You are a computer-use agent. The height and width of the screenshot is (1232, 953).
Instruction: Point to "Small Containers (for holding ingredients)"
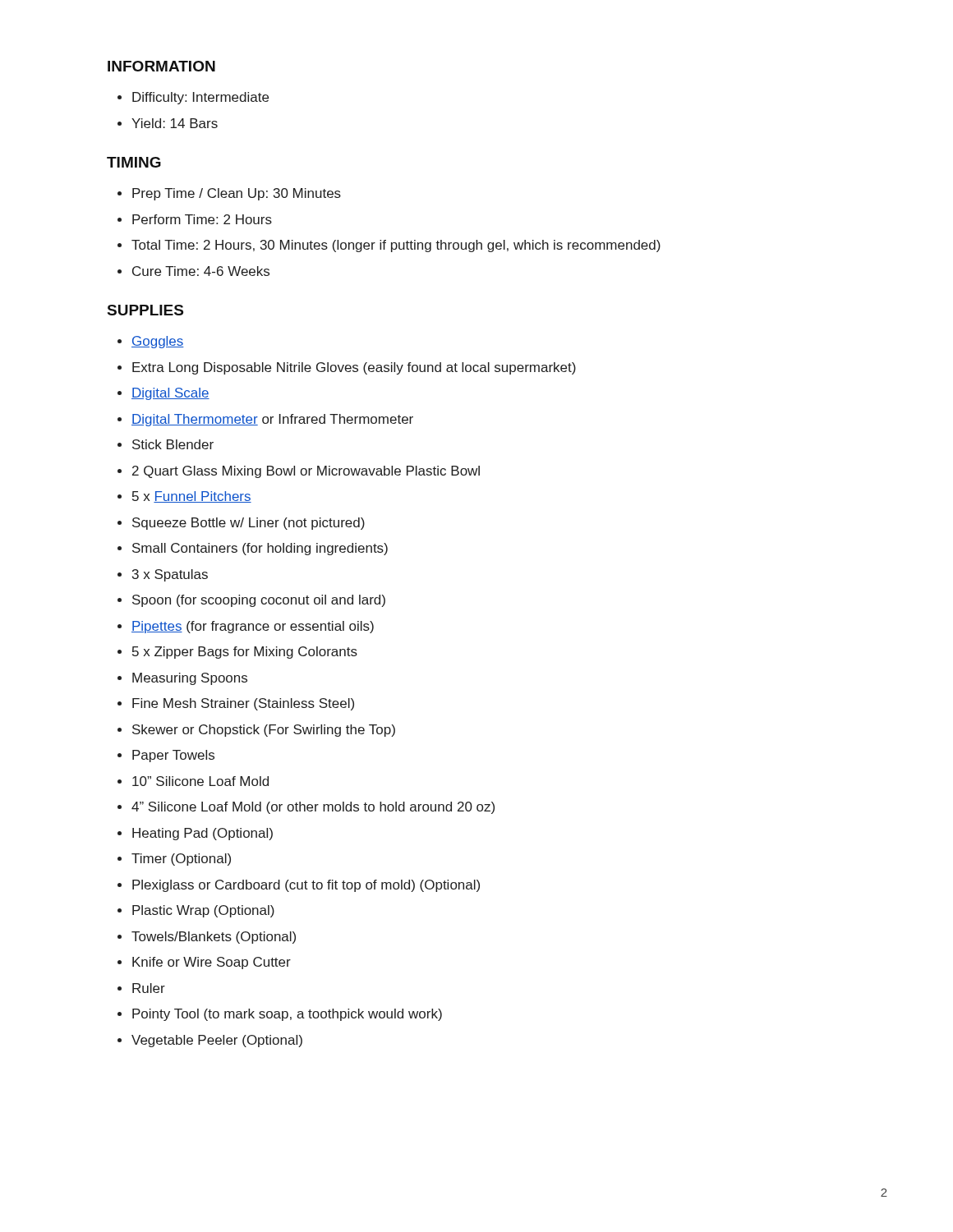(x=260, y=549)
